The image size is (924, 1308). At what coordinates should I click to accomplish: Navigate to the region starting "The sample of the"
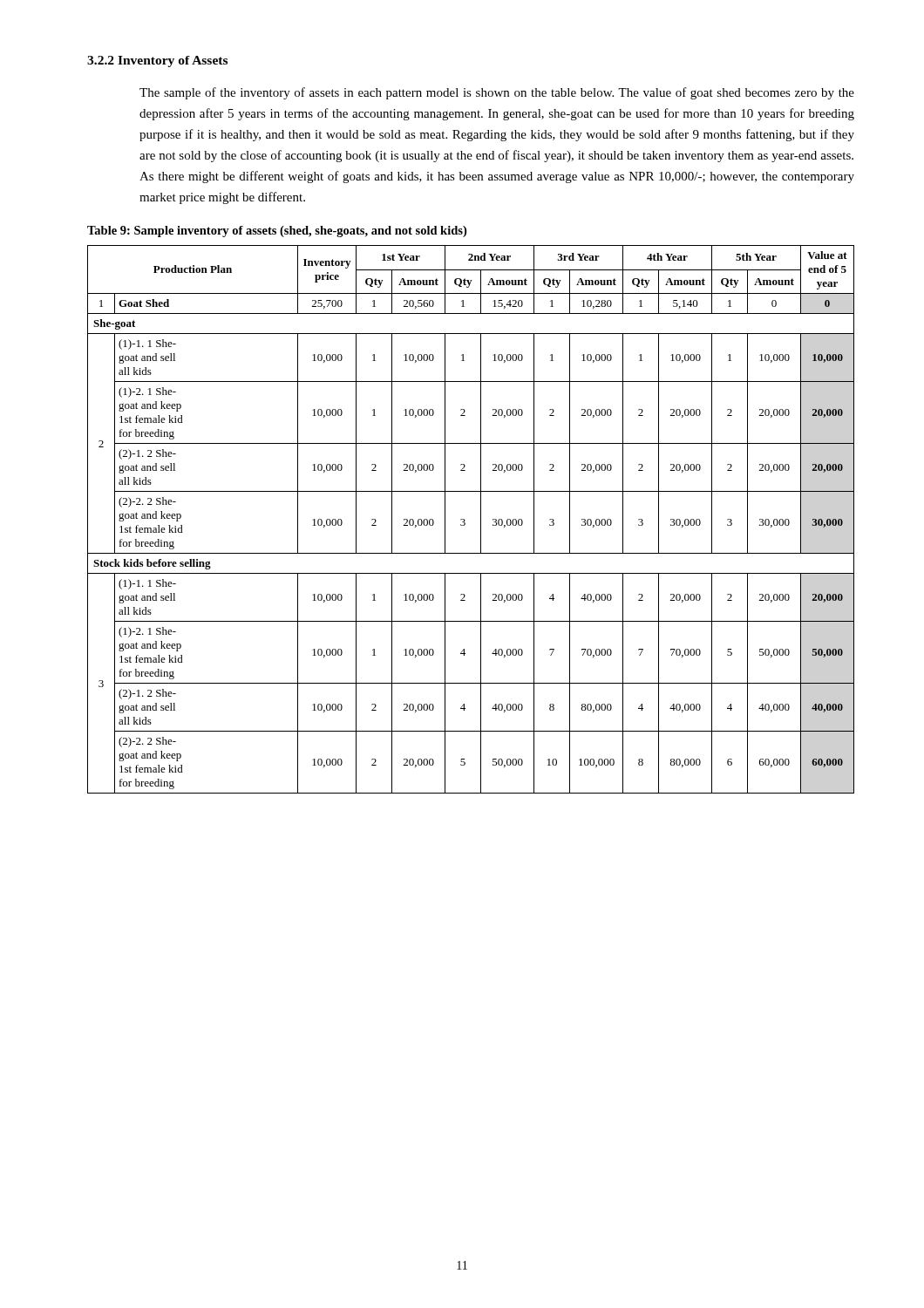click(x=497, y=145)
